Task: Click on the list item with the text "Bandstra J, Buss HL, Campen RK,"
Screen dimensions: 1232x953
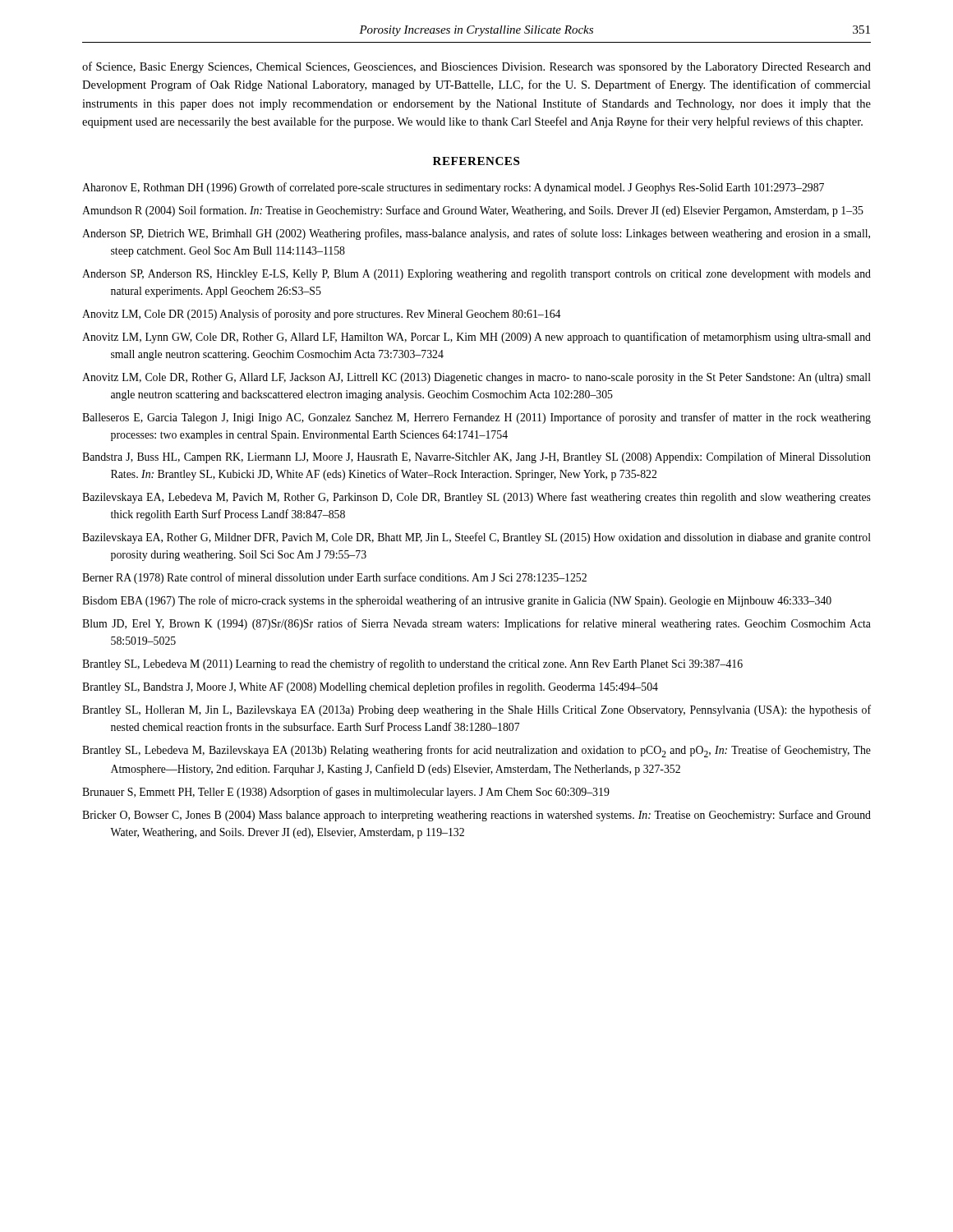Action: coord(476,466)
